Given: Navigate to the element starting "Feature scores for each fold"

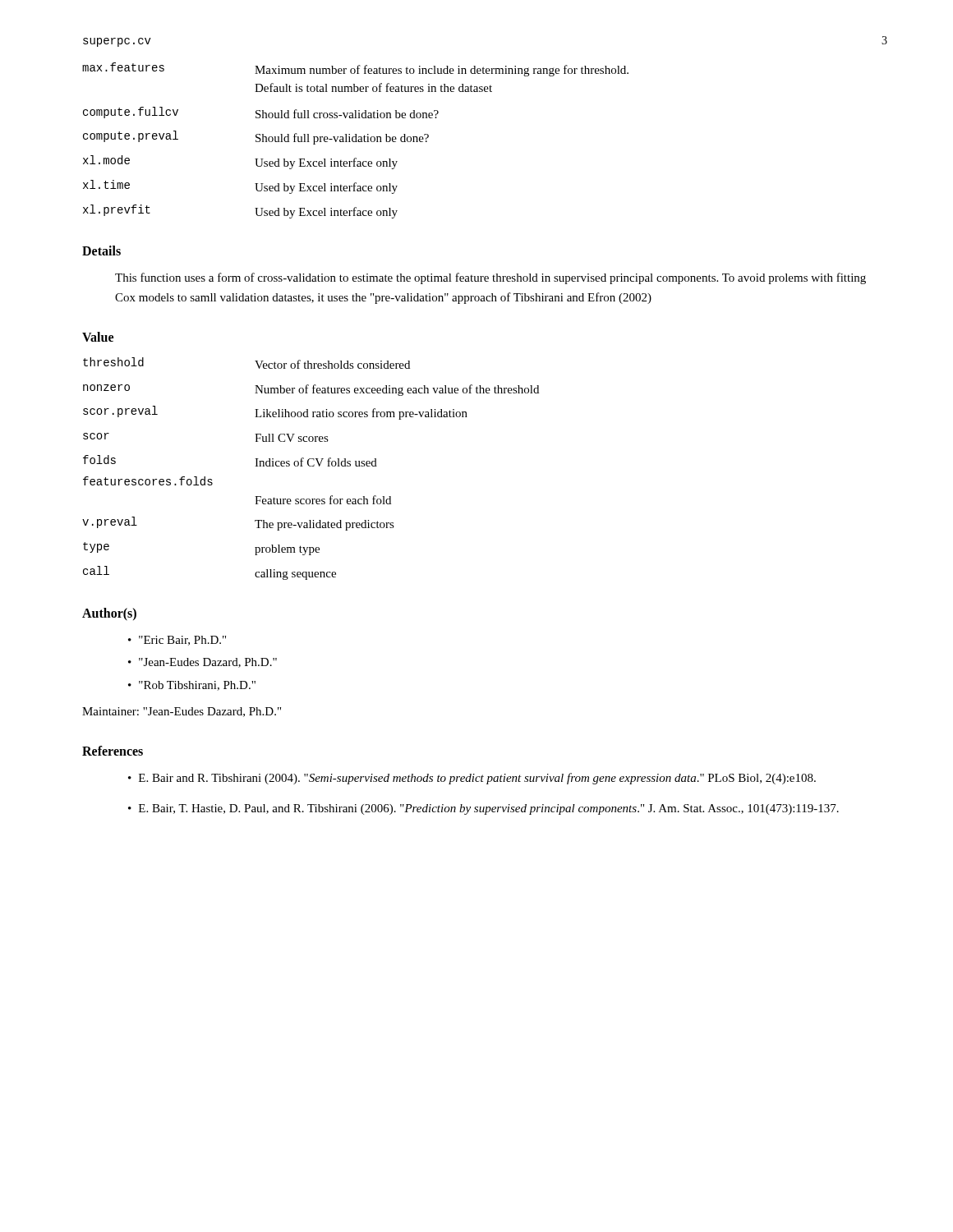Looking at the screenshot, I should [x=323, y=500].
